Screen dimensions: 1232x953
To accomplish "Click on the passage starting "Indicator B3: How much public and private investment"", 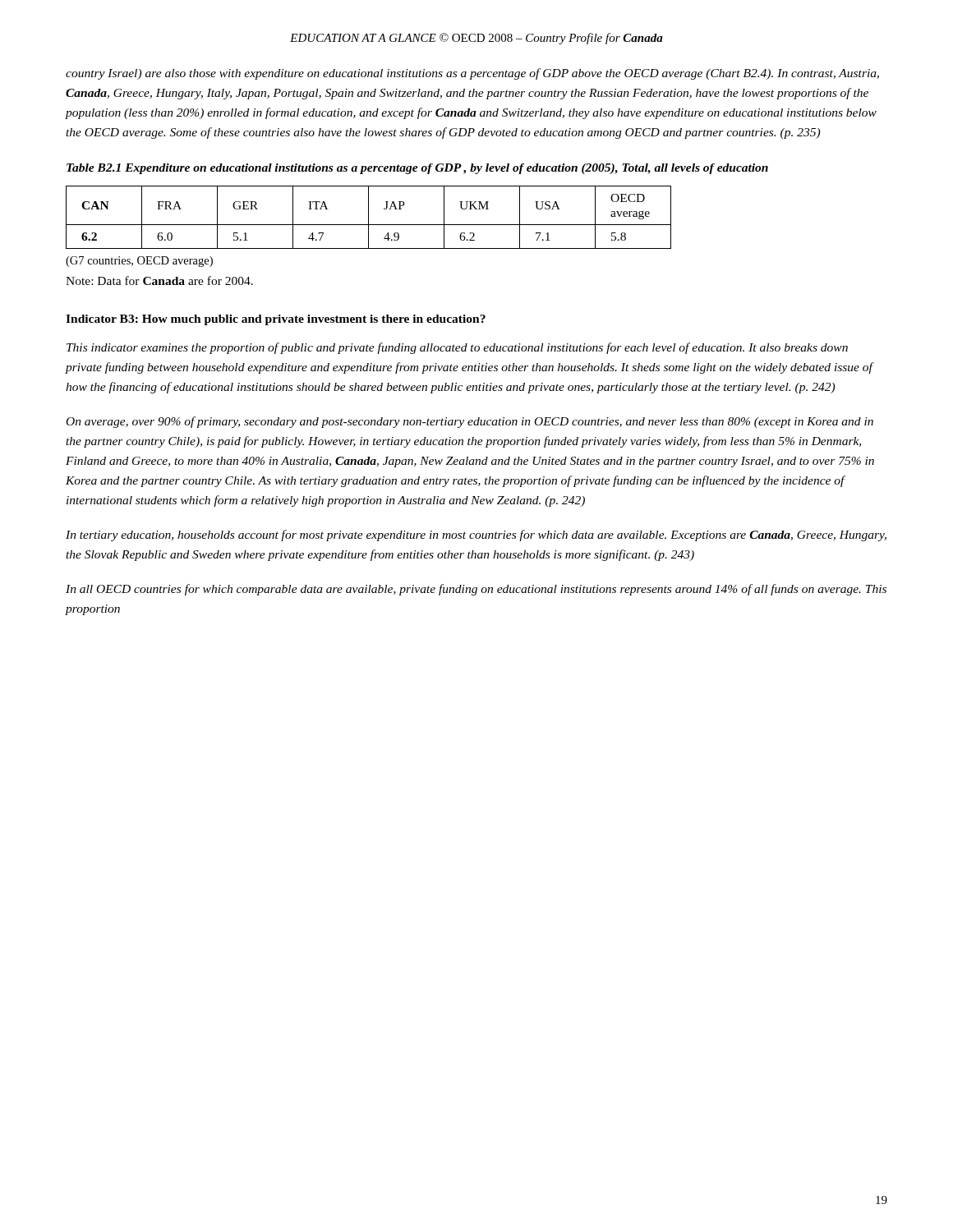I will pos(276,318).
